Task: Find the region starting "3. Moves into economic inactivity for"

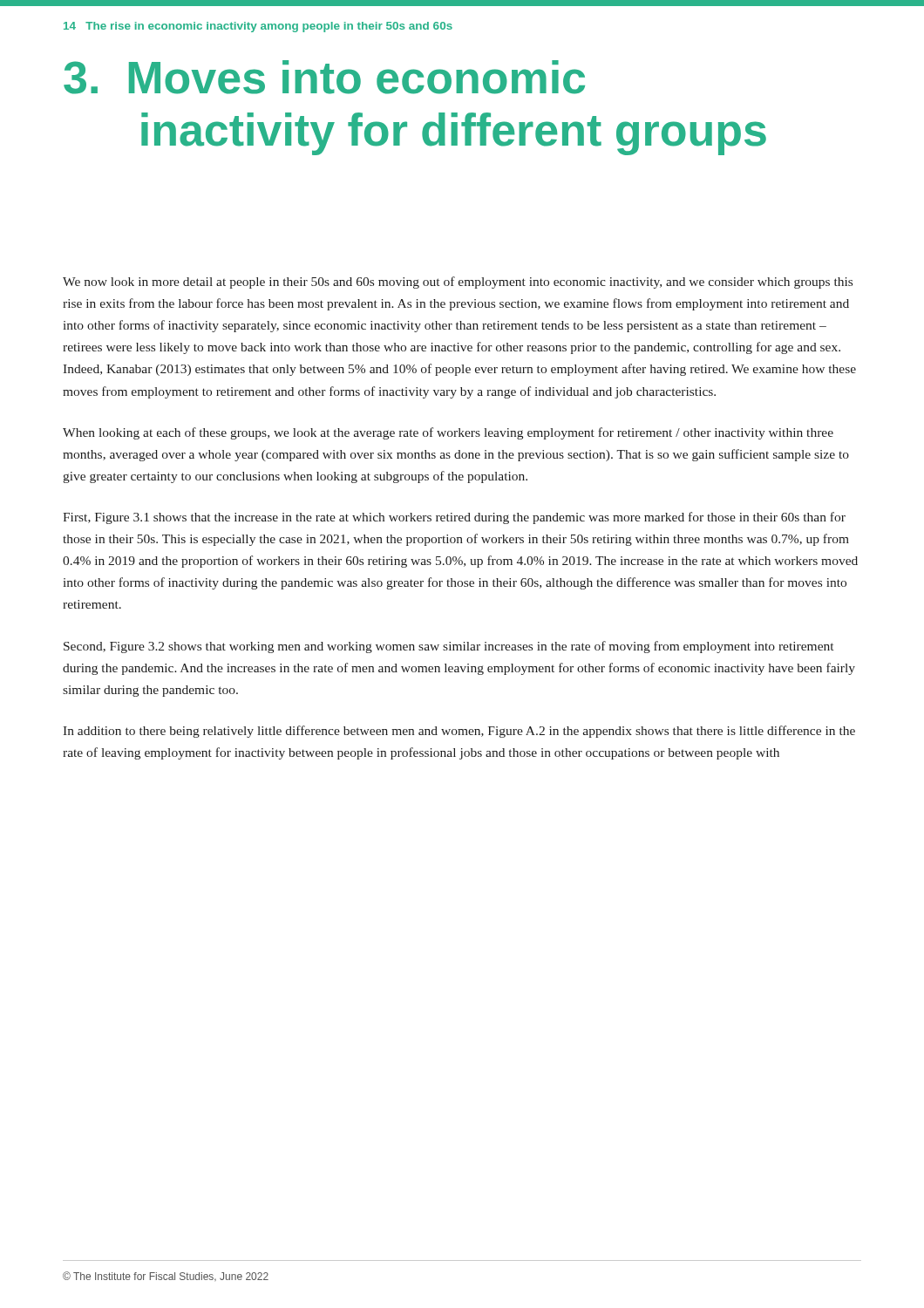Action: pos(462,104)
